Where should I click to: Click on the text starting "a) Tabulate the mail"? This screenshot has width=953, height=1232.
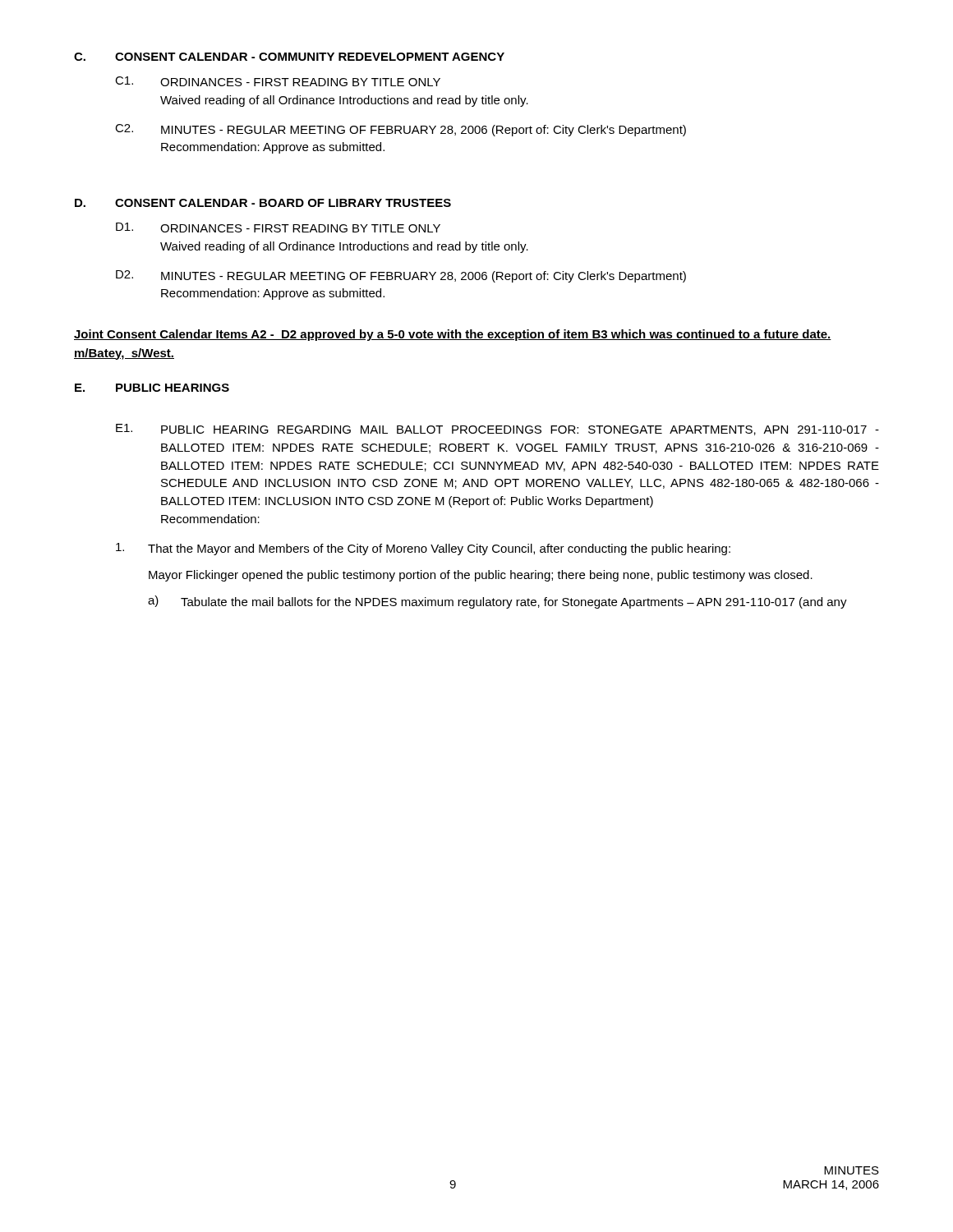coord(497,602)
